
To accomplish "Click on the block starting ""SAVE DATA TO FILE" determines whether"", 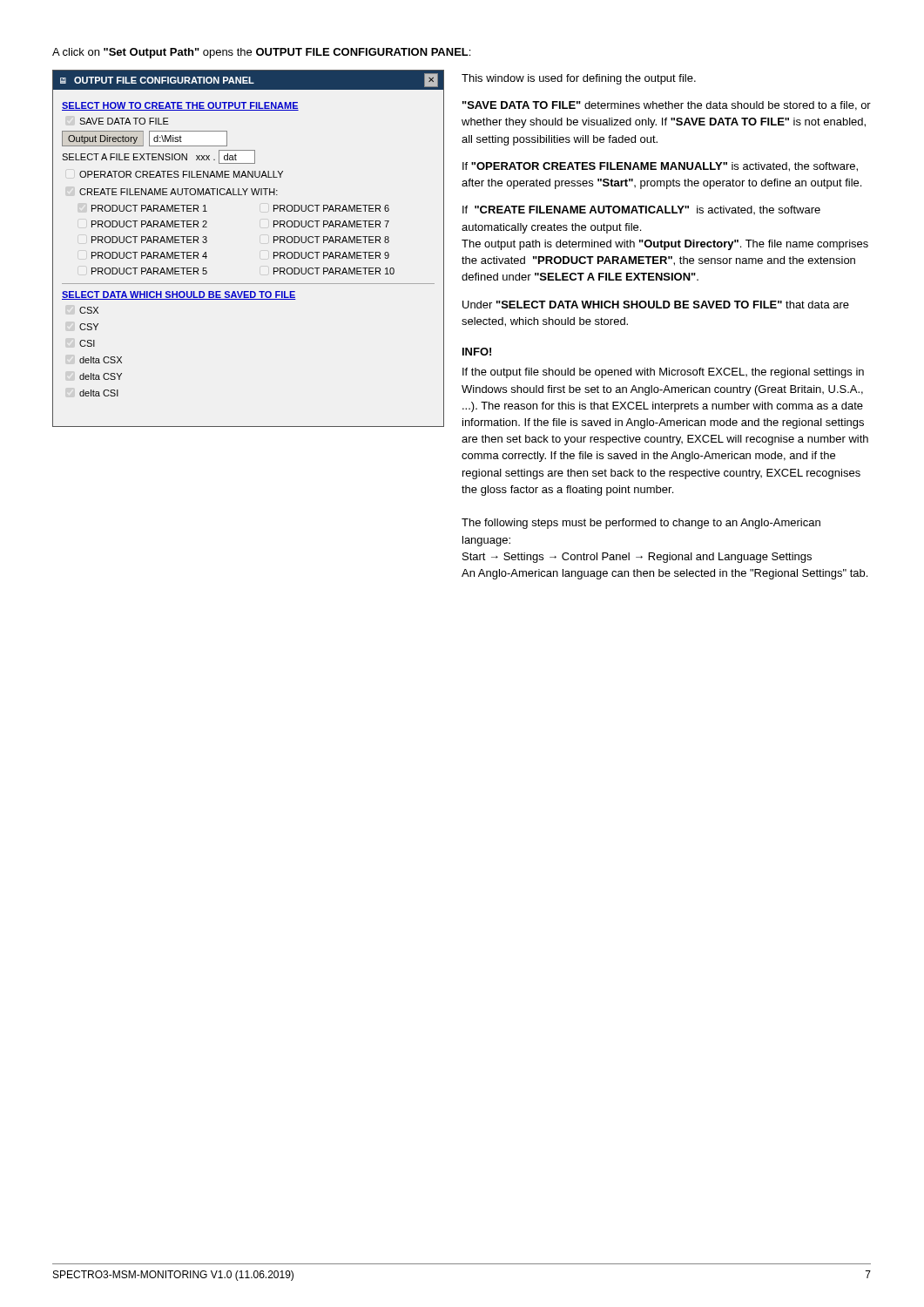I will coord(666,122).
